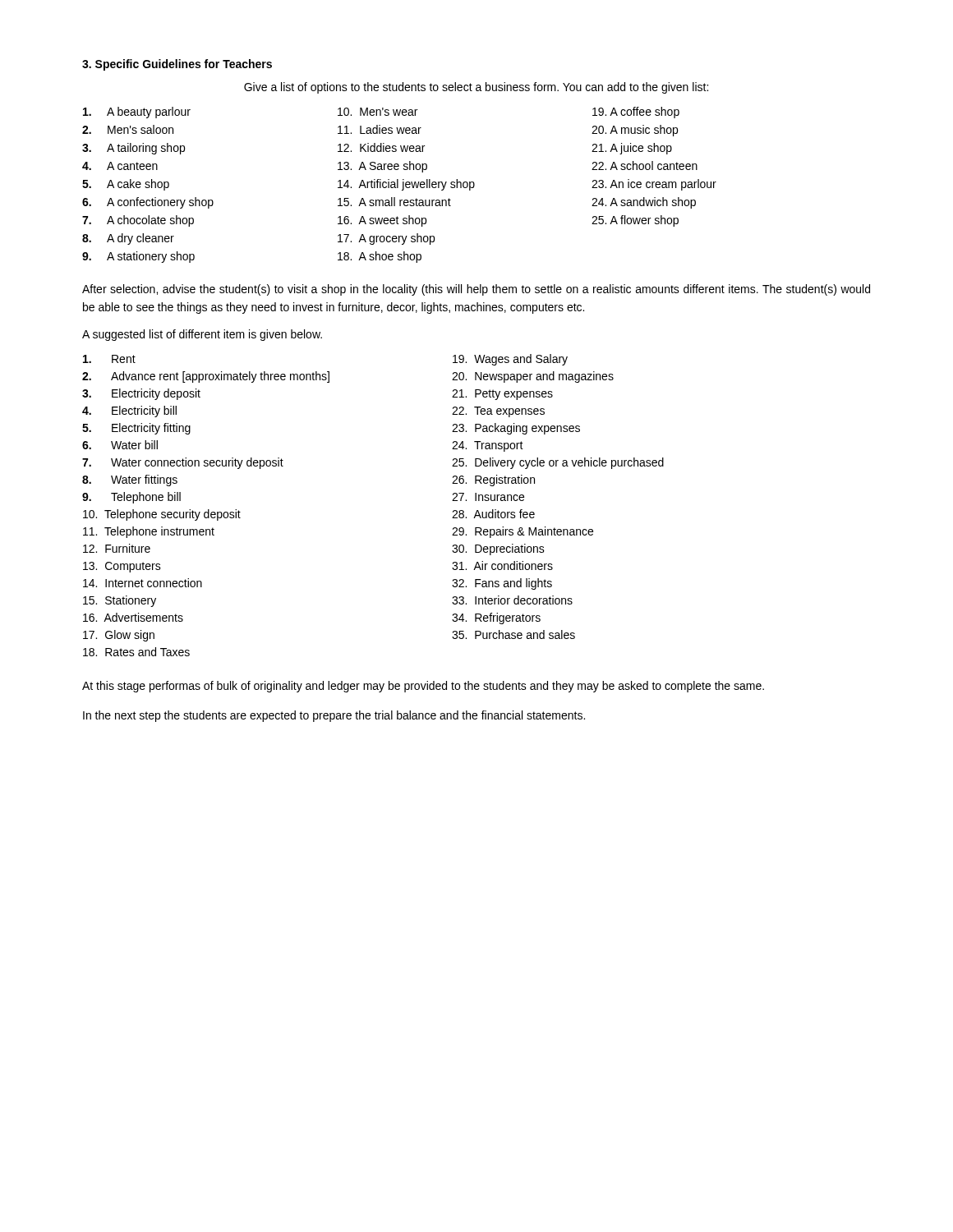Click on the list item that reads "31. Air conditioners"

(502, 566)
